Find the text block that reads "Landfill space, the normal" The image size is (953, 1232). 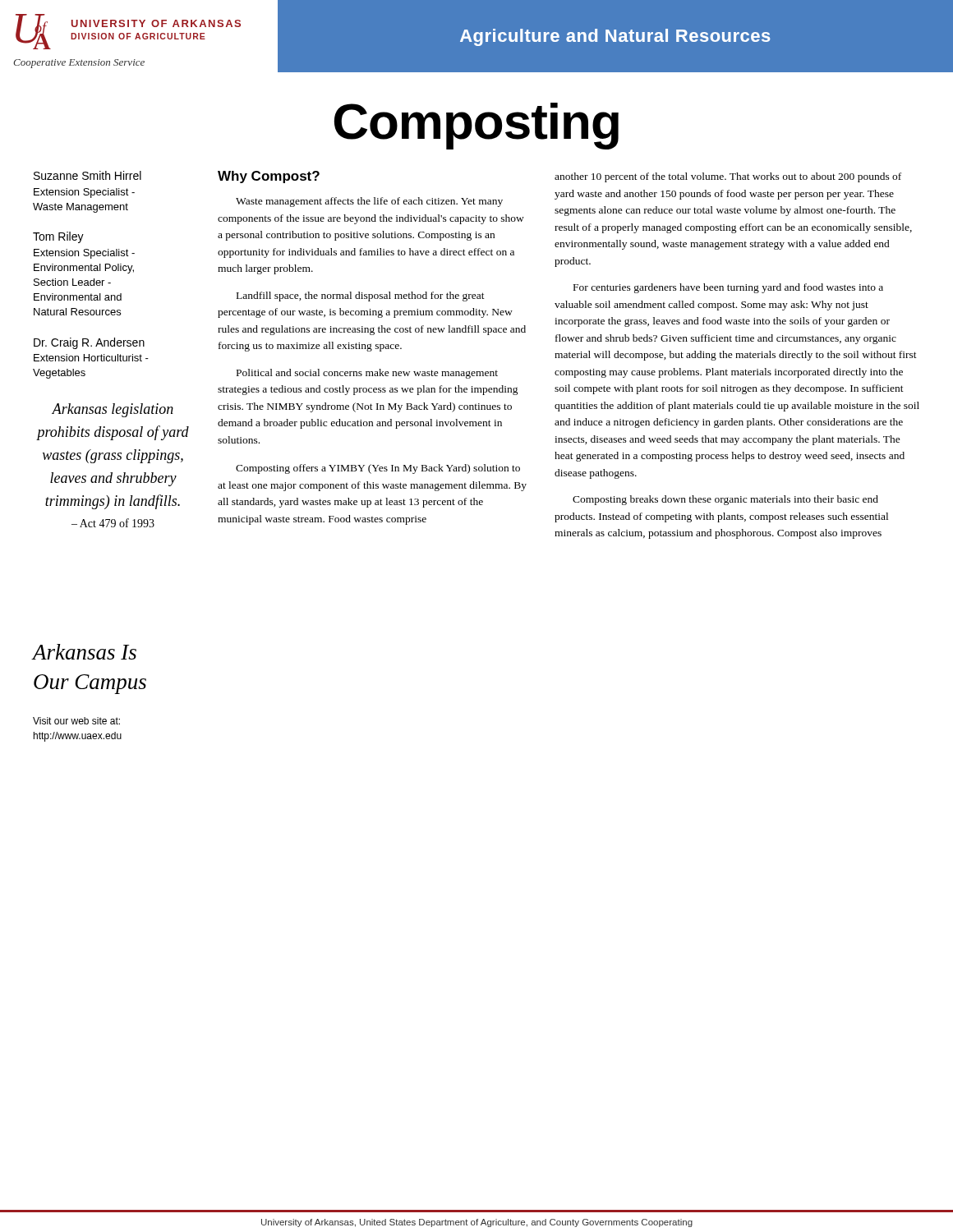pos(372,320)
